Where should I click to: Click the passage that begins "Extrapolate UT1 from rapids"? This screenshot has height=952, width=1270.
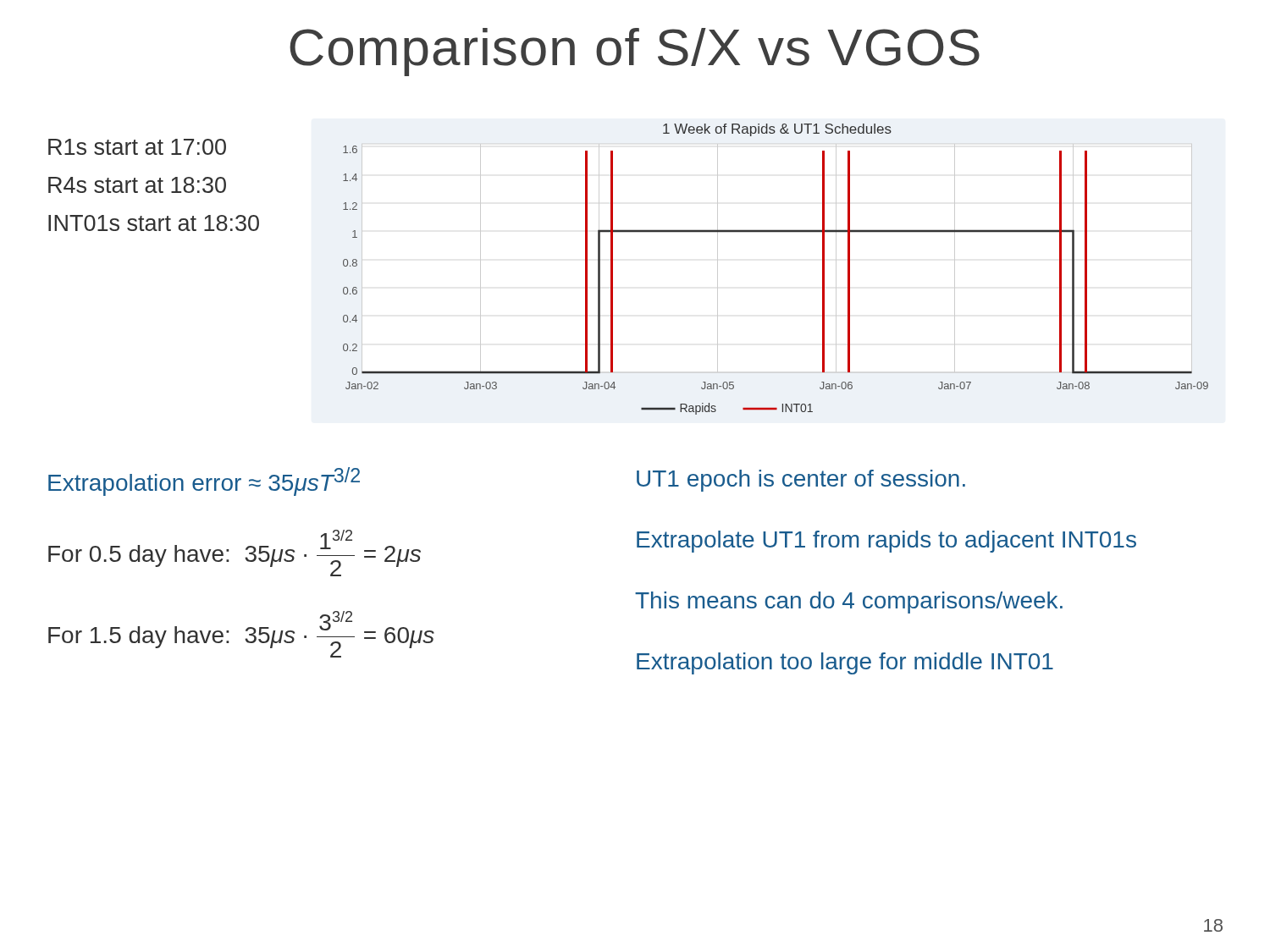[886, 539]
